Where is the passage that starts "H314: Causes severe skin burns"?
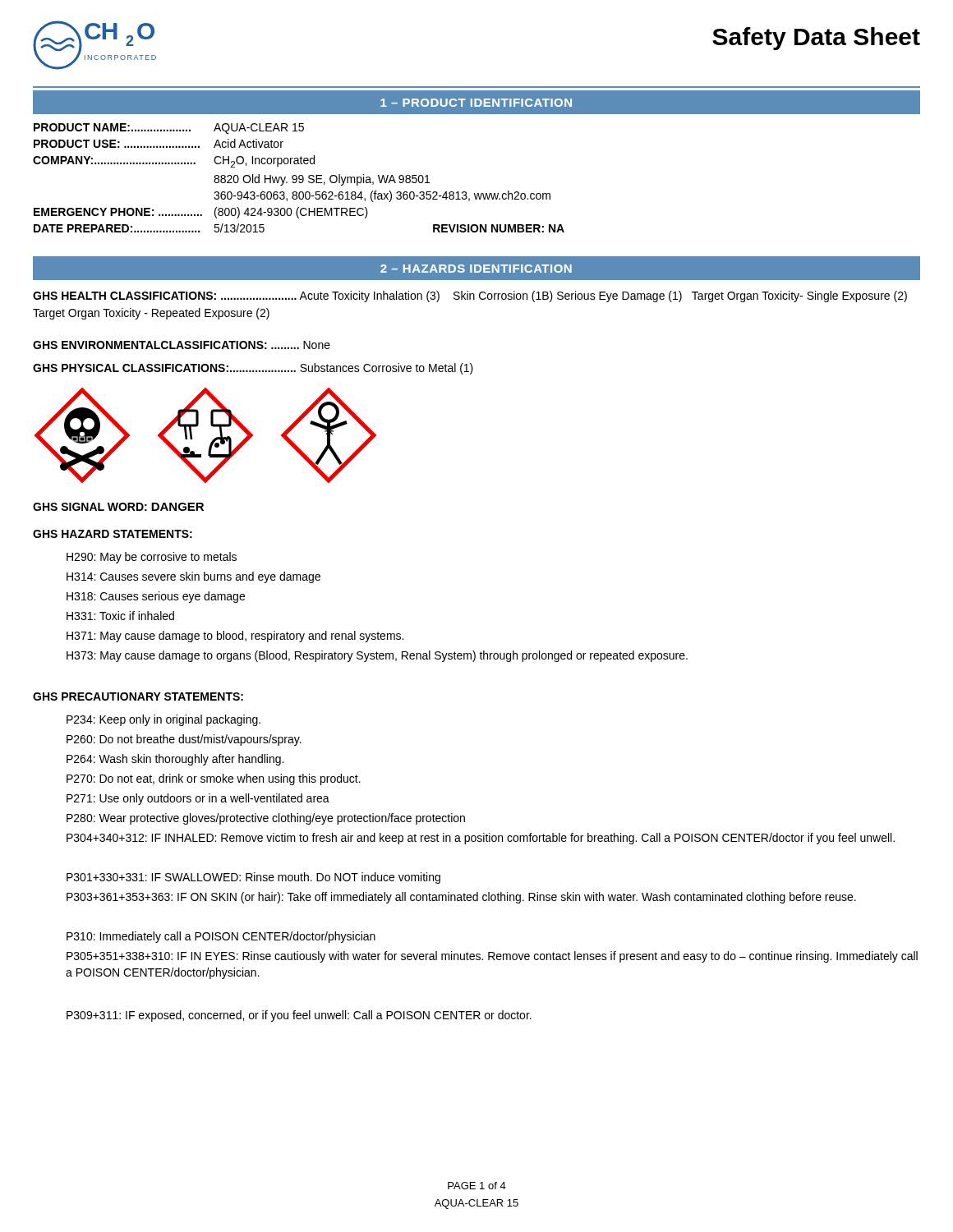Image resolution: width=953 pixels, height=1232 pixels. pyautogui.click(x=193, y=577)
